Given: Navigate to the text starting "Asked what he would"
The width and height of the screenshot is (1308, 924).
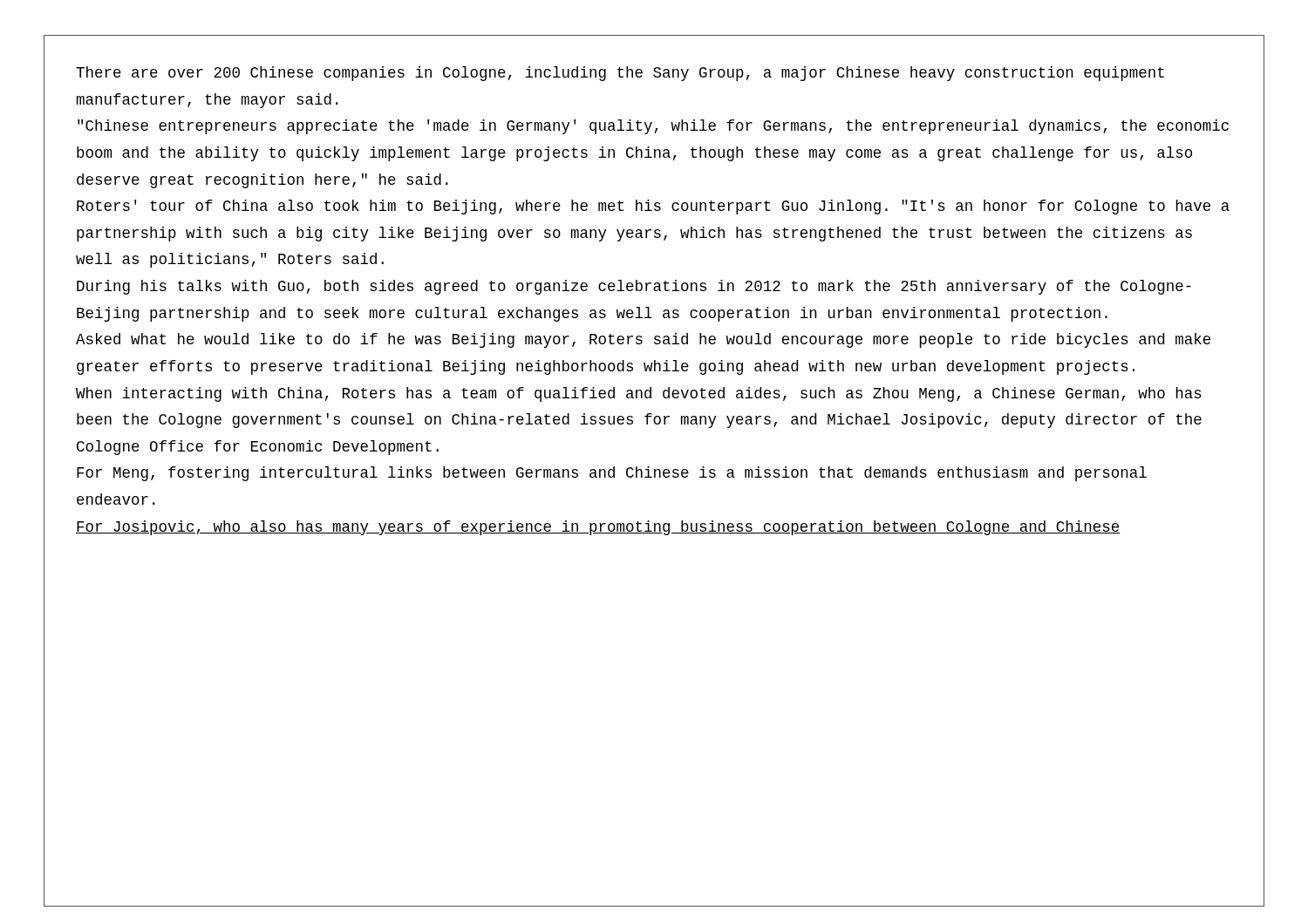Looking at the screenshot, I should tap(644, 354).
